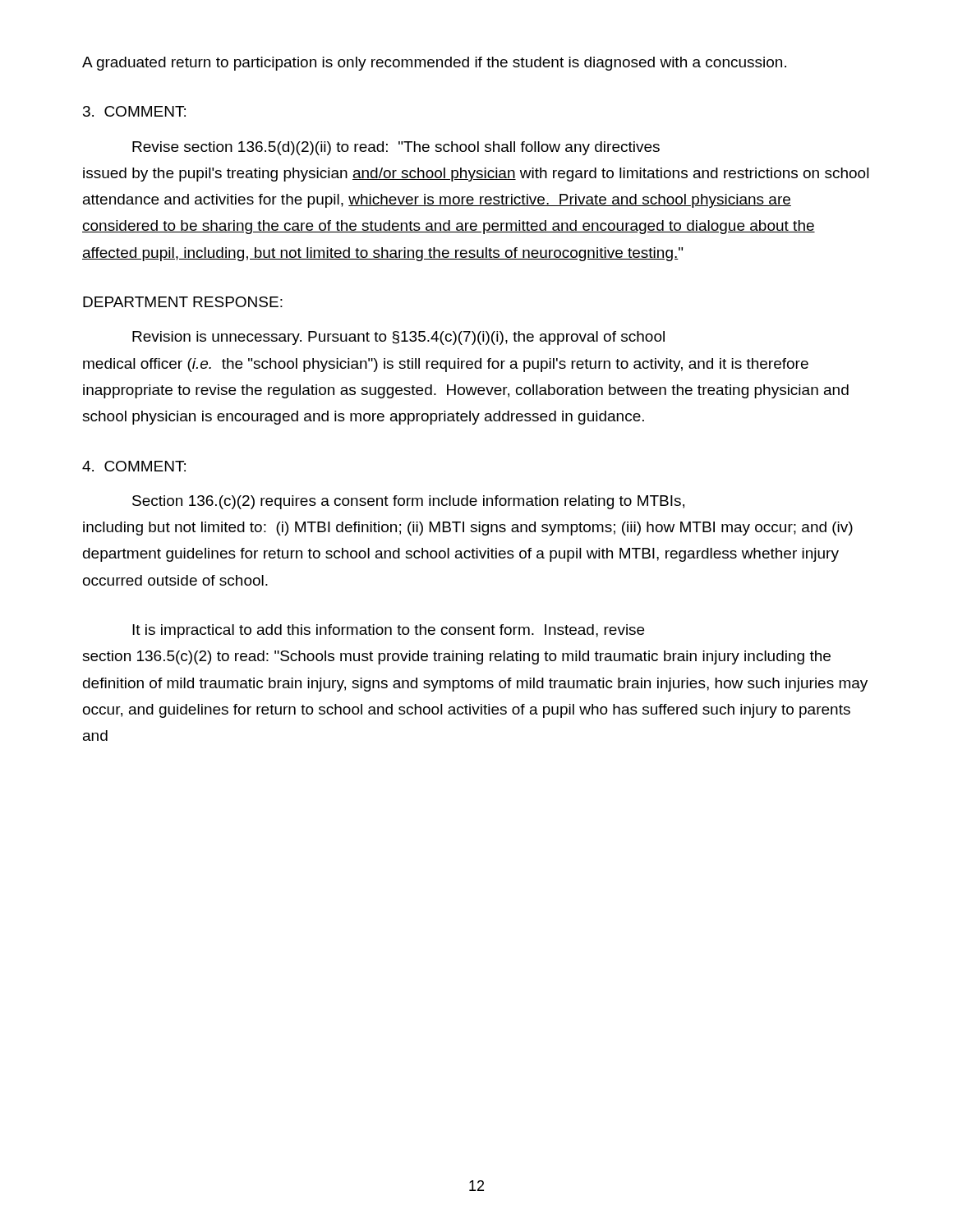Find the region starting "DEPARTMENT RESPONSE:"
Image resolution: width=953 pixels, height=1232 pixels.
[x=183, y=302]
